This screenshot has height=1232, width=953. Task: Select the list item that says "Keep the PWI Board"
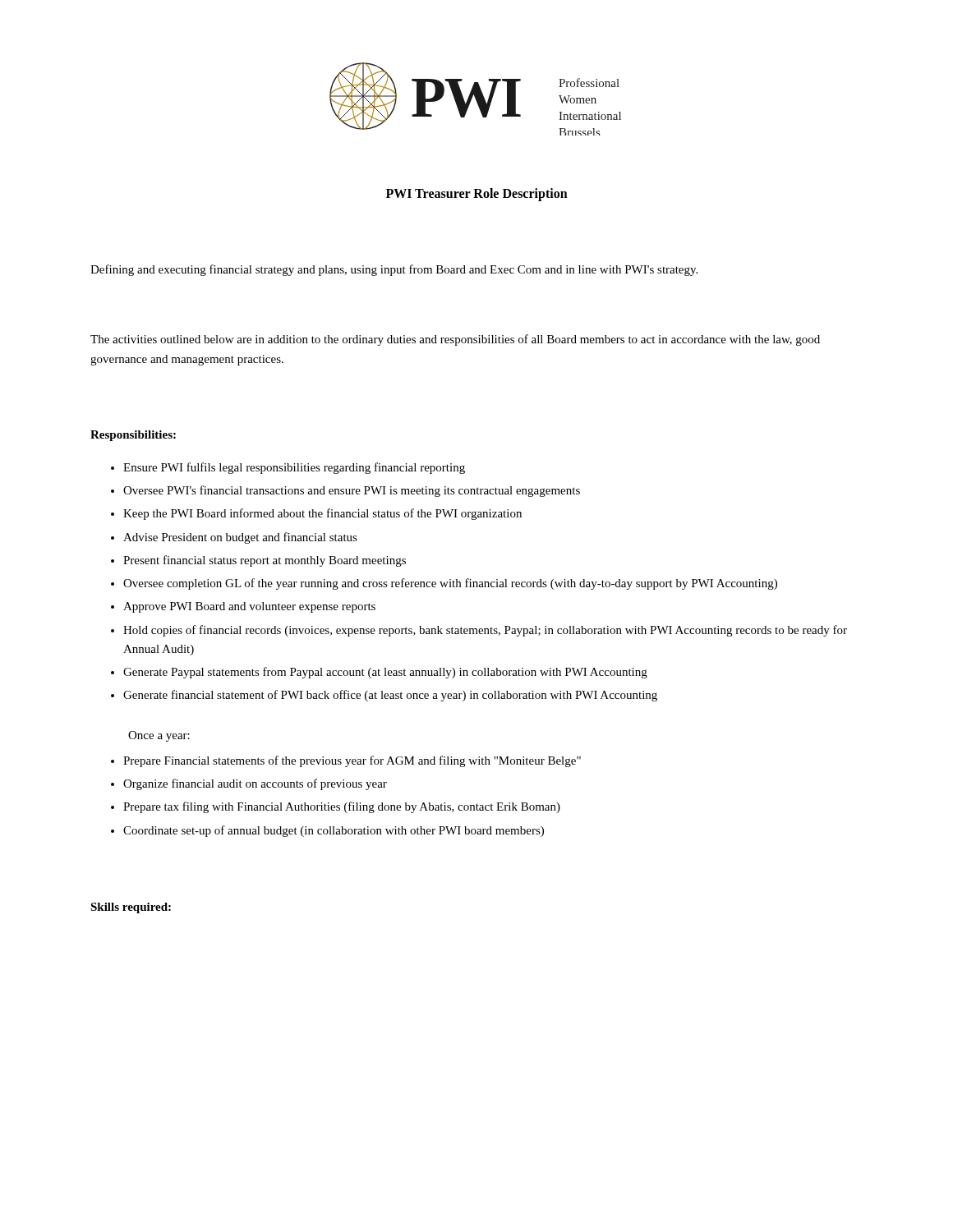493,514
